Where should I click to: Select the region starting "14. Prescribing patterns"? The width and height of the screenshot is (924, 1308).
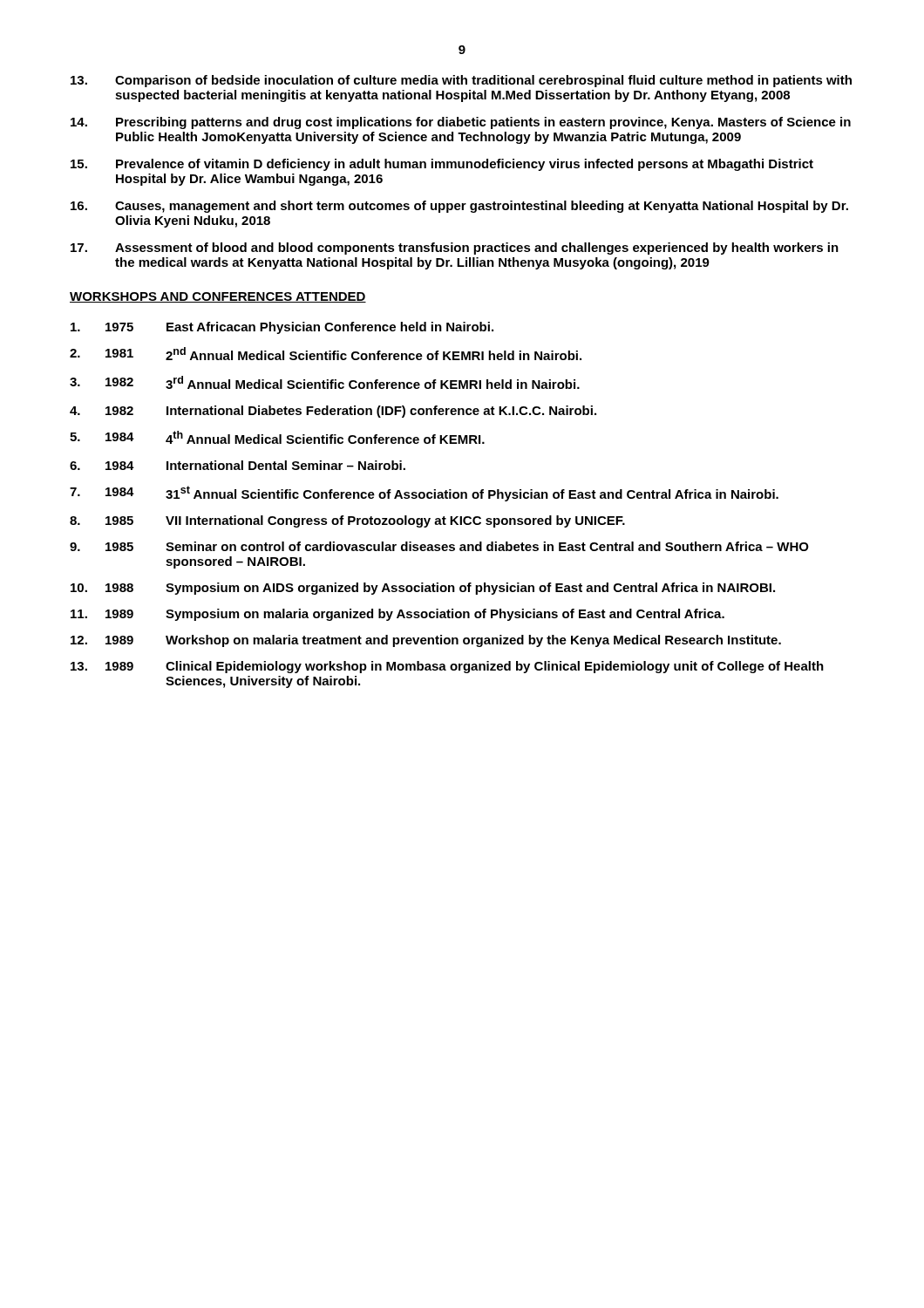pos(462,129)
